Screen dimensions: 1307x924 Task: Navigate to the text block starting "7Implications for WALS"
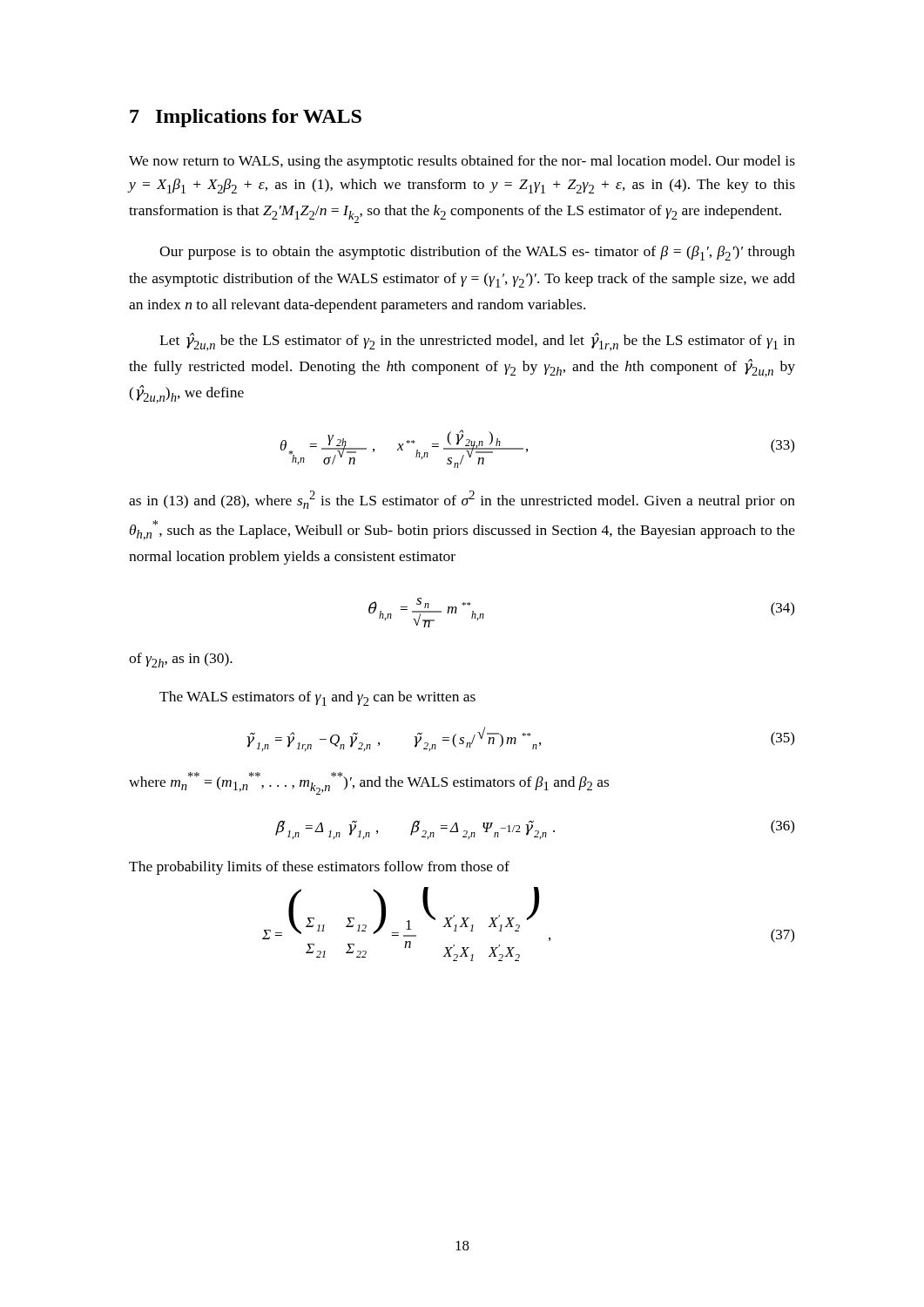246,116
